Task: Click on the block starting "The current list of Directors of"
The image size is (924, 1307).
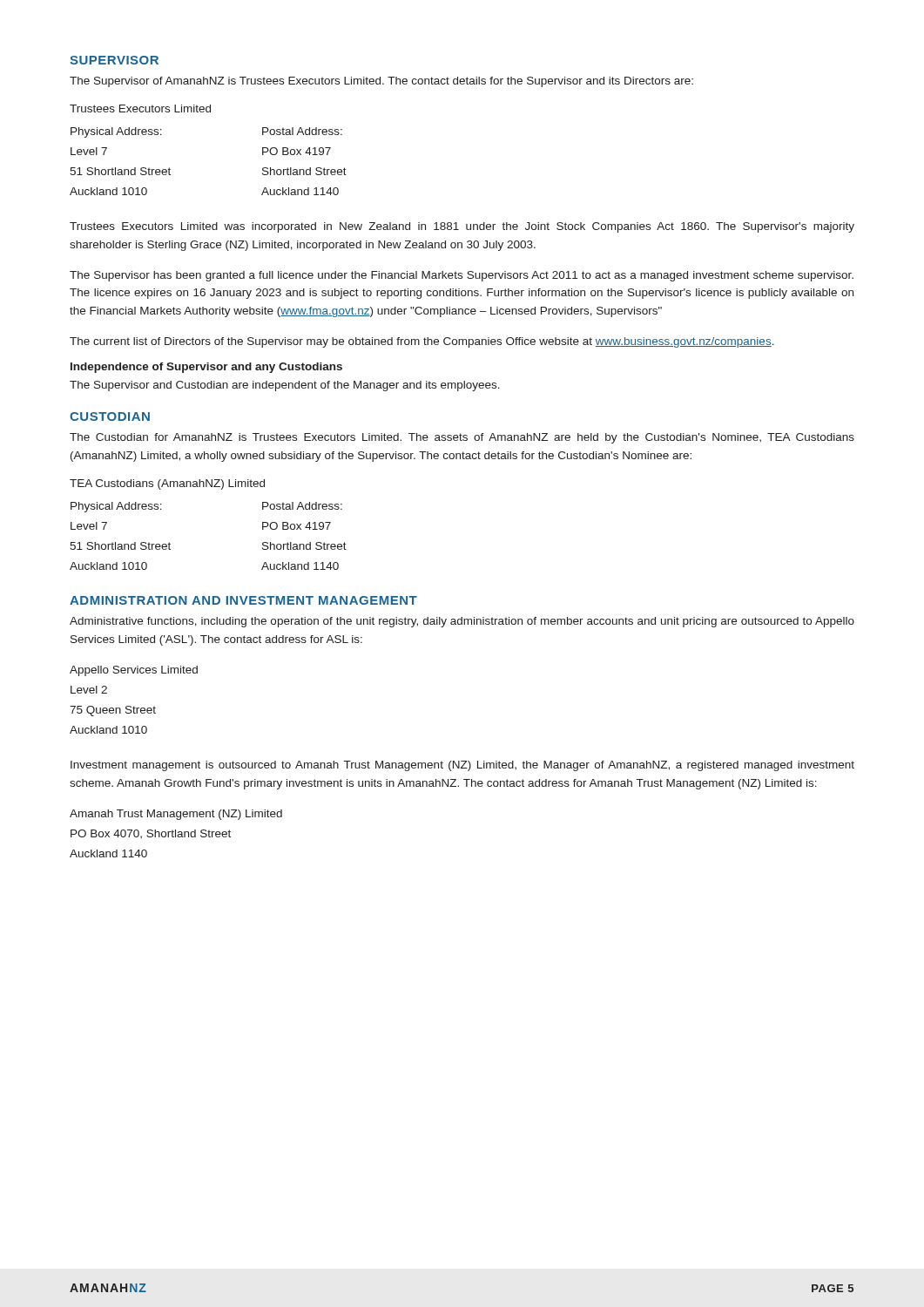Action: [x=462, y=342]
